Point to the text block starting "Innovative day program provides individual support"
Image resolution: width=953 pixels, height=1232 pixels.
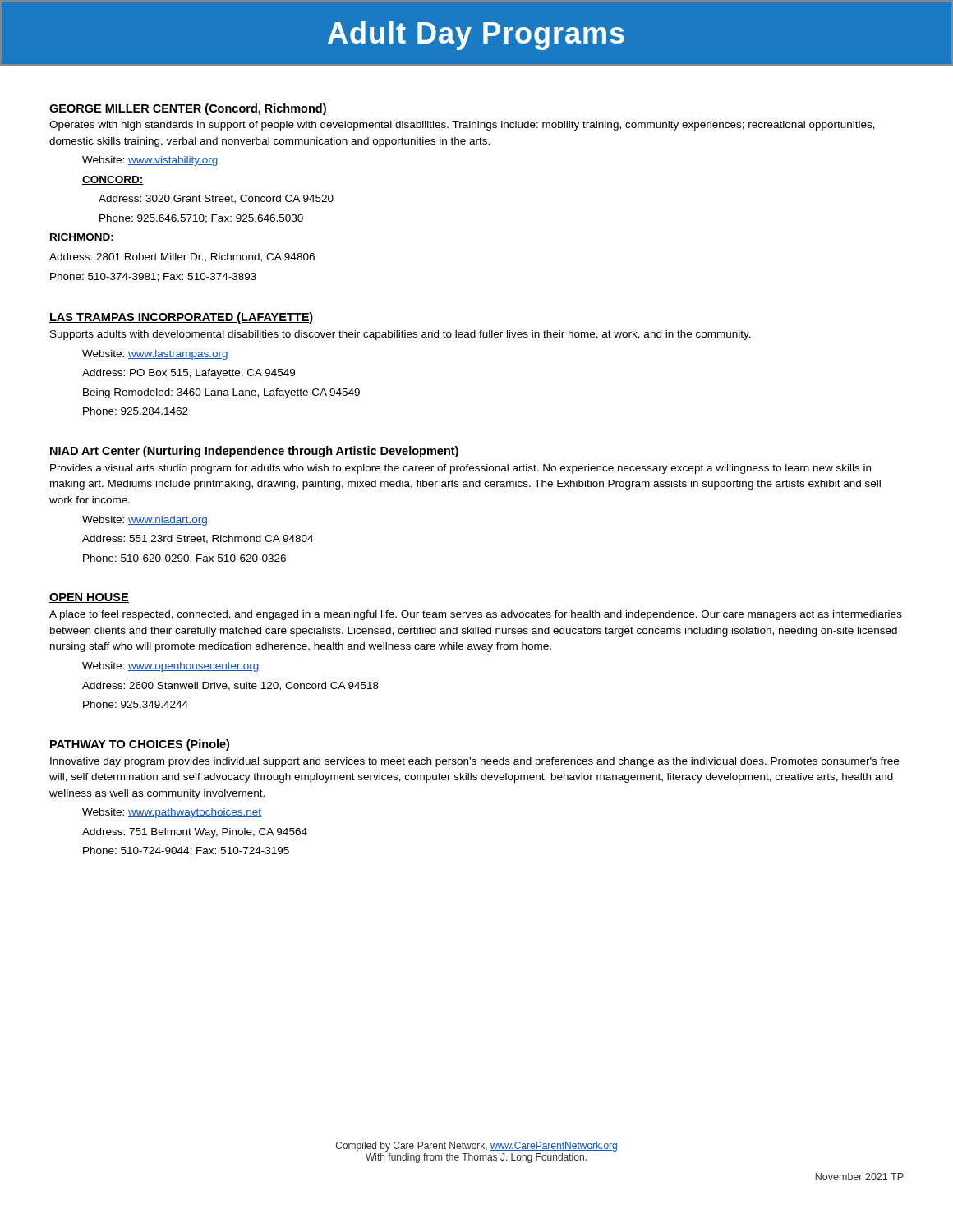[474, 762]
